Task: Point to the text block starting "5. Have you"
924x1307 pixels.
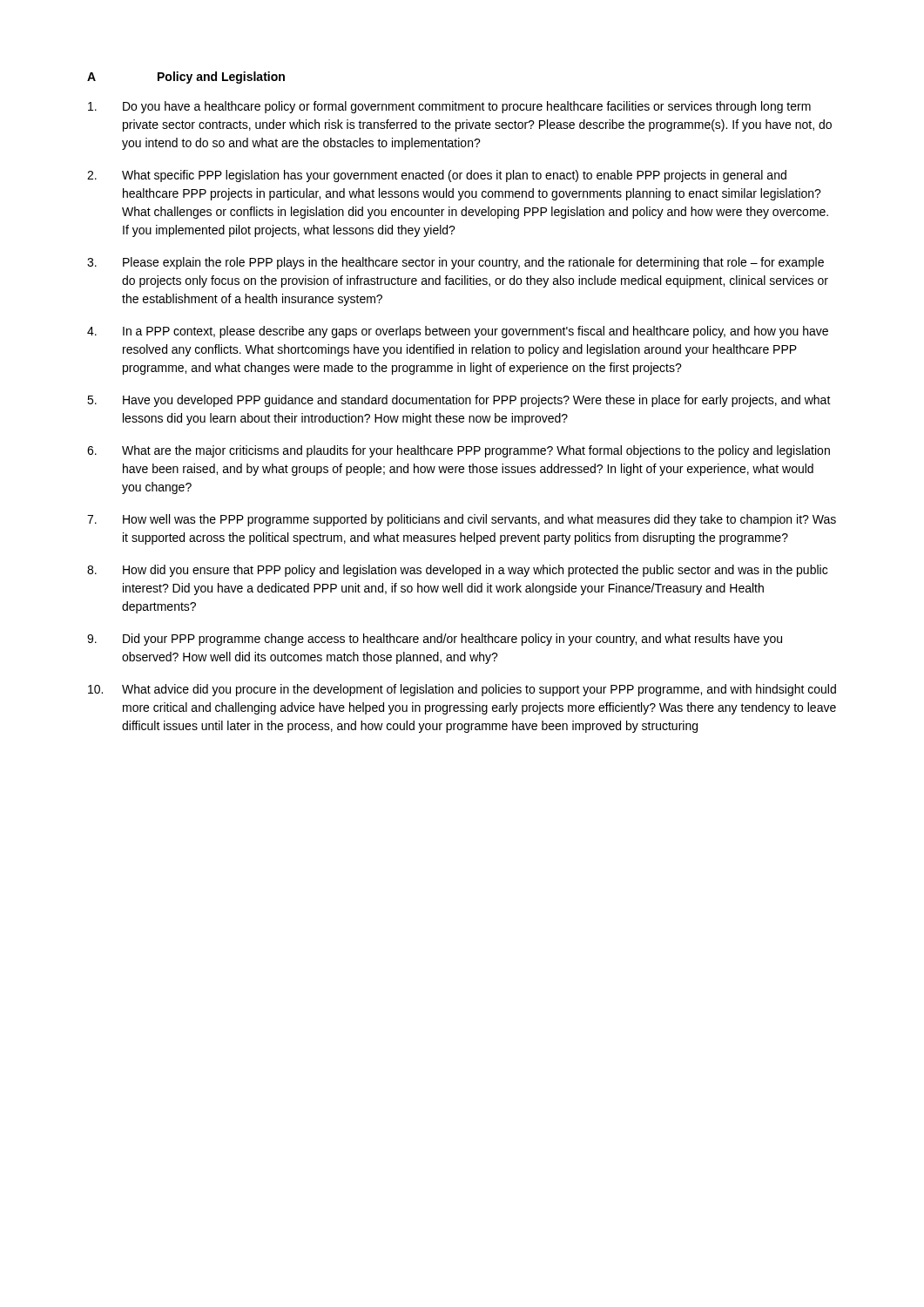Action: (x=462, y=409)
